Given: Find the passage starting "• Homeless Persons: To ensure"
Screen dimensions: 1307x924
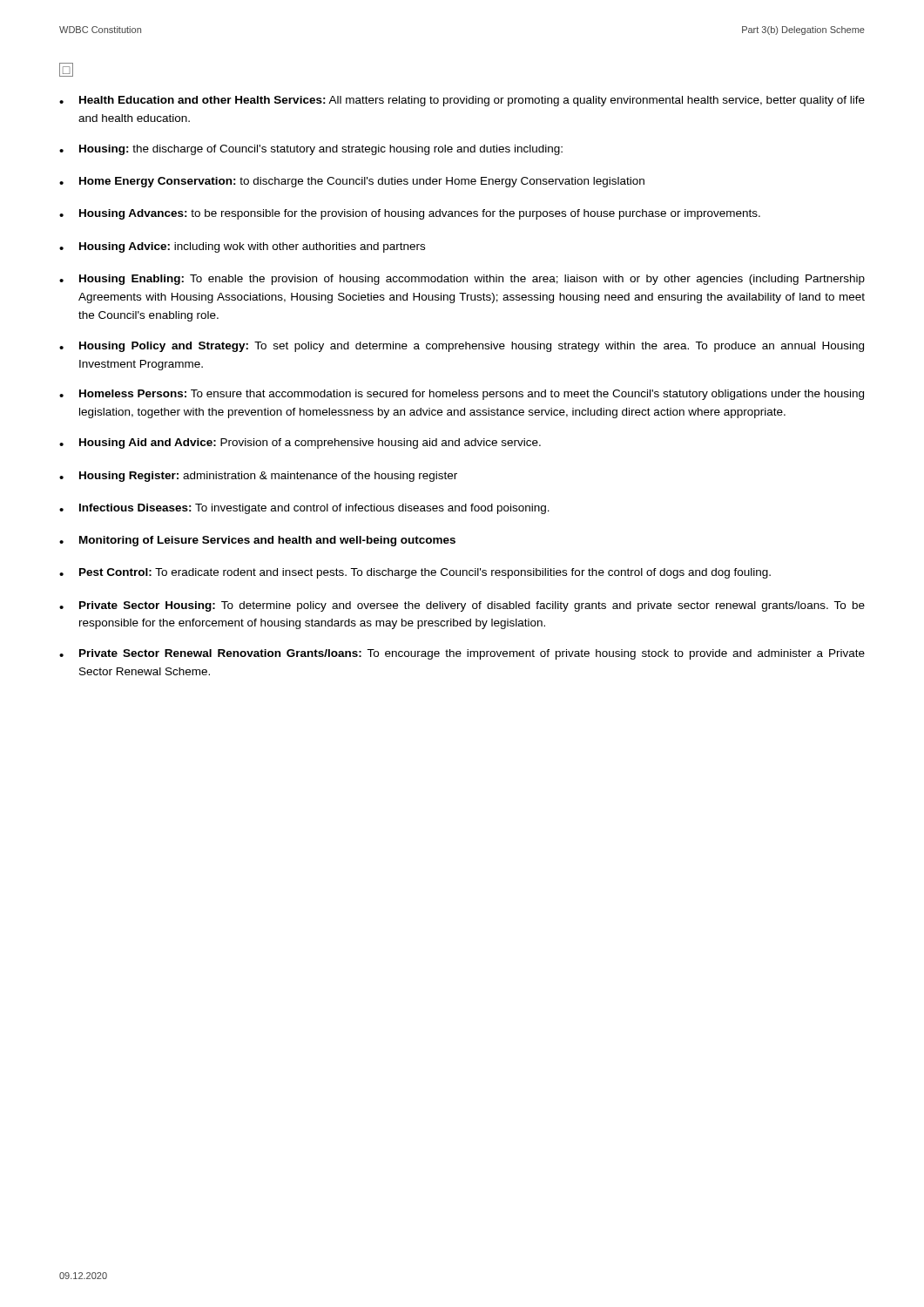Looking at the screenshot, I should (x=462, y=404).
